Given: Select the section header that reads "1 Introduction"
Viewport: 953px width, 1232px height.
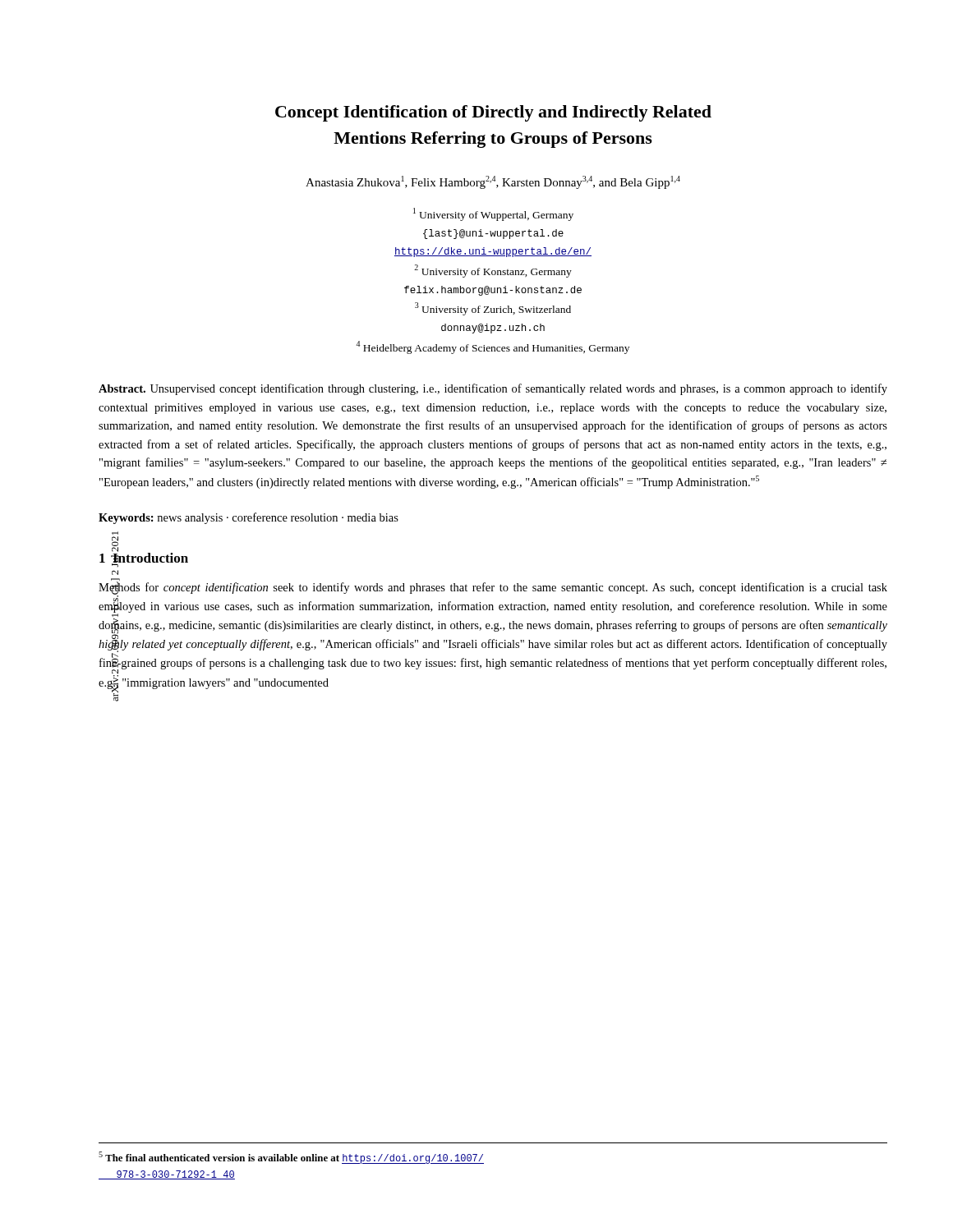Looking at the screenshot, I should 143,558.
